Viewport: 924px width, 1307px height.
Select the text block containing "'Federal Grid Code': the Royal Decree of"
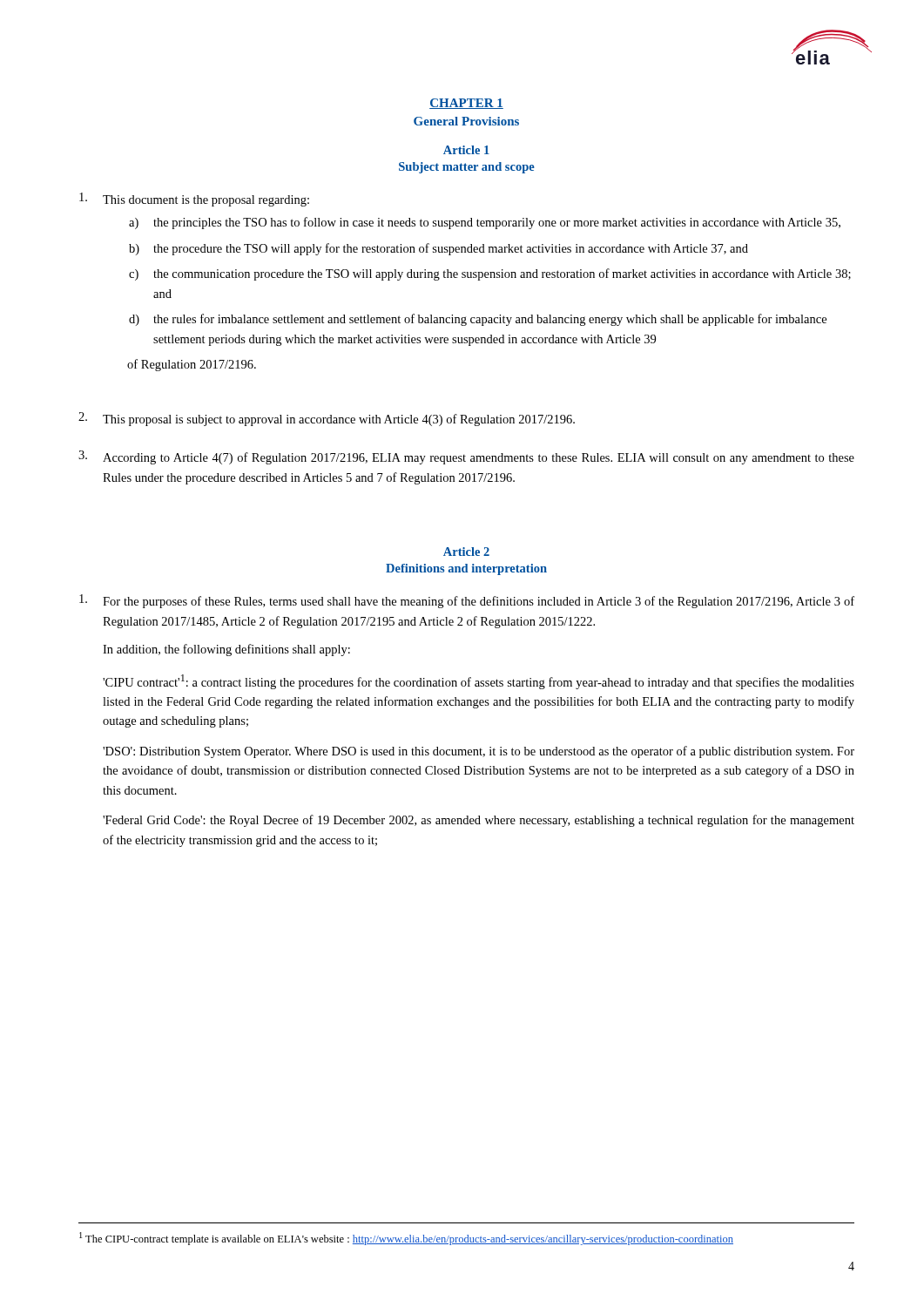coord(479,830)
